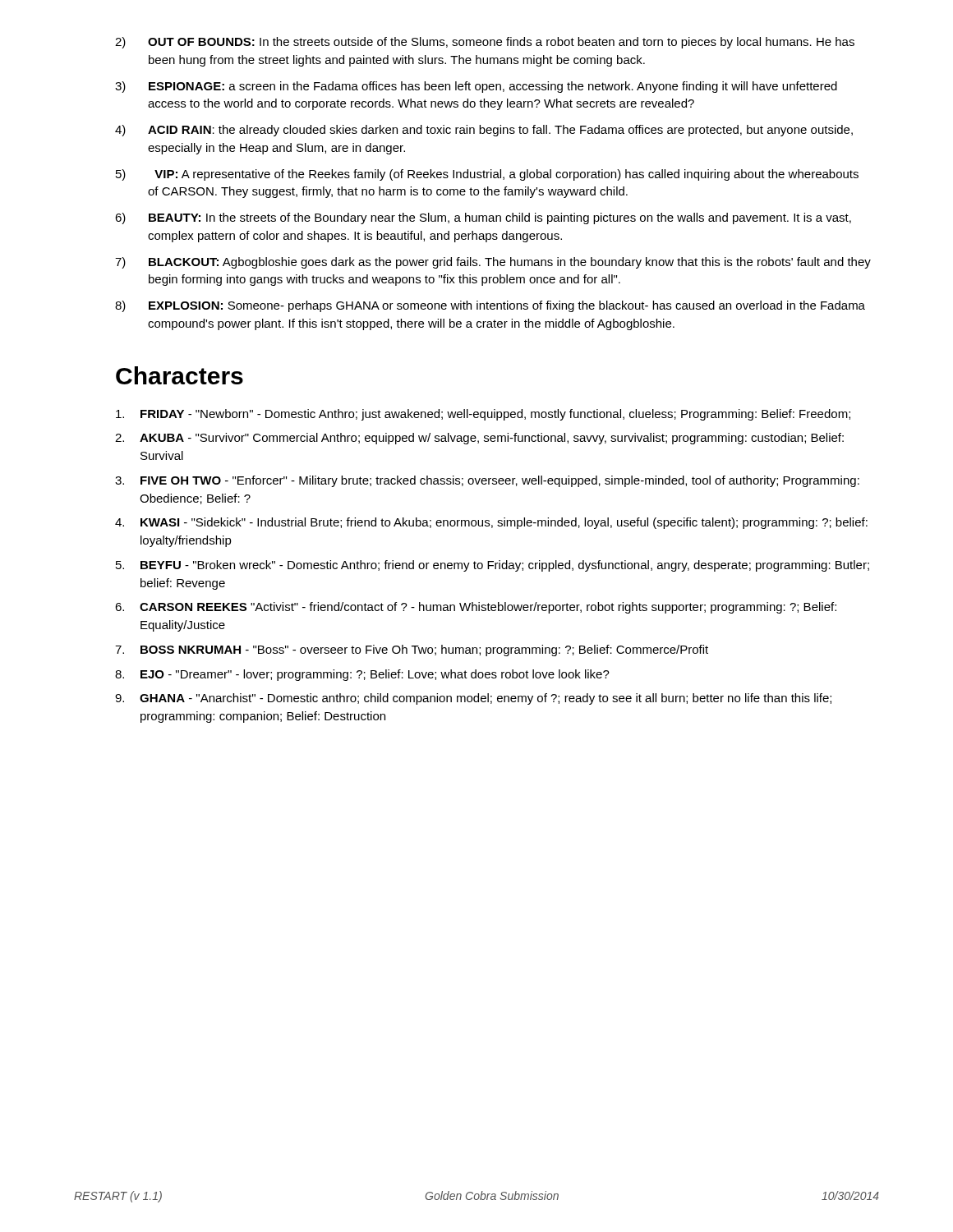The height and width of the screenshot is (1232, 953).
Task: Where is the passage that starts "6. CARSON REEKES"?
Action: [493, 616]
